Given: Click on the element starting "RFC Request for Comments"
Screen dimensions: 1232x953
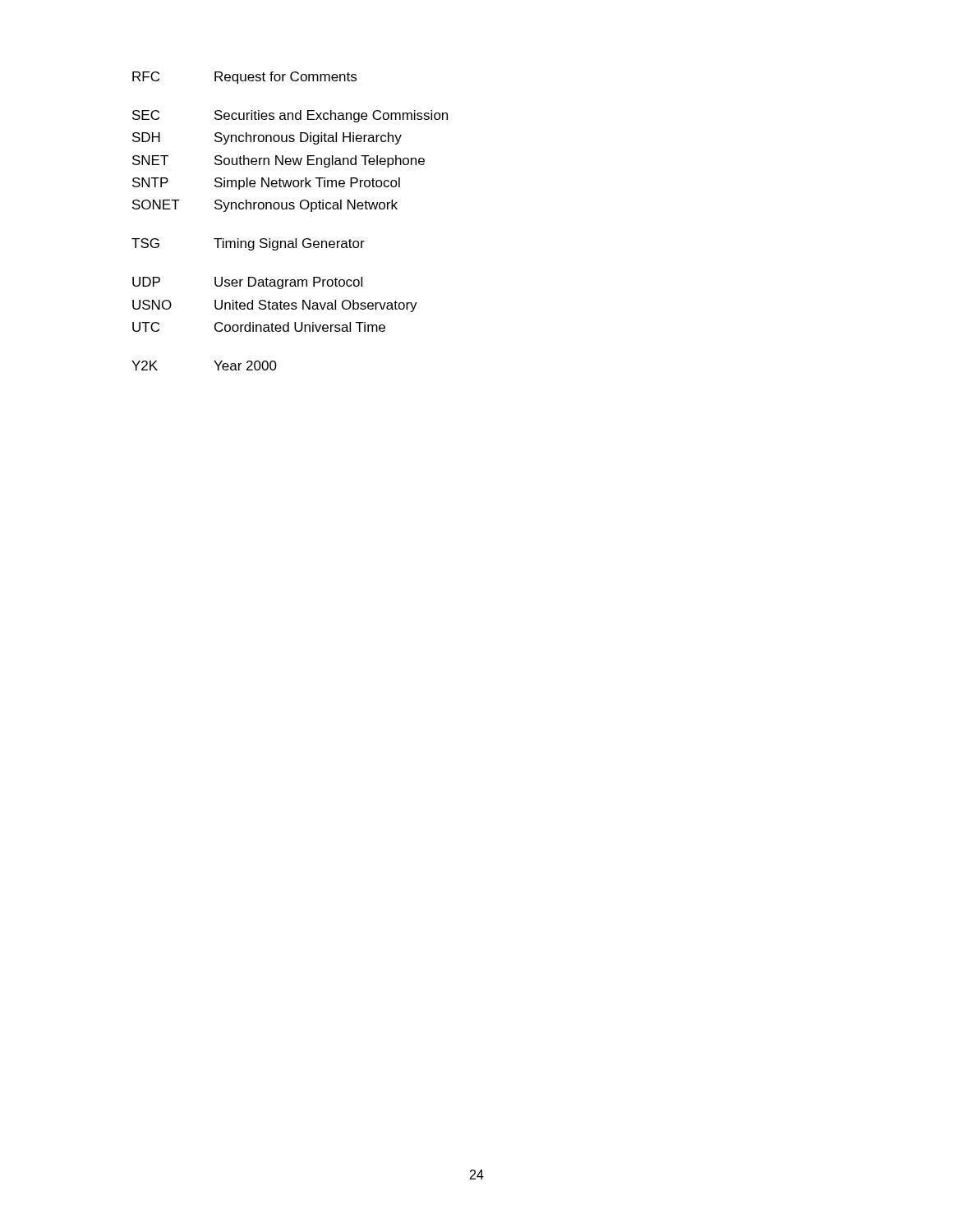Looking at the screenshot, I should tap(244, 77).
